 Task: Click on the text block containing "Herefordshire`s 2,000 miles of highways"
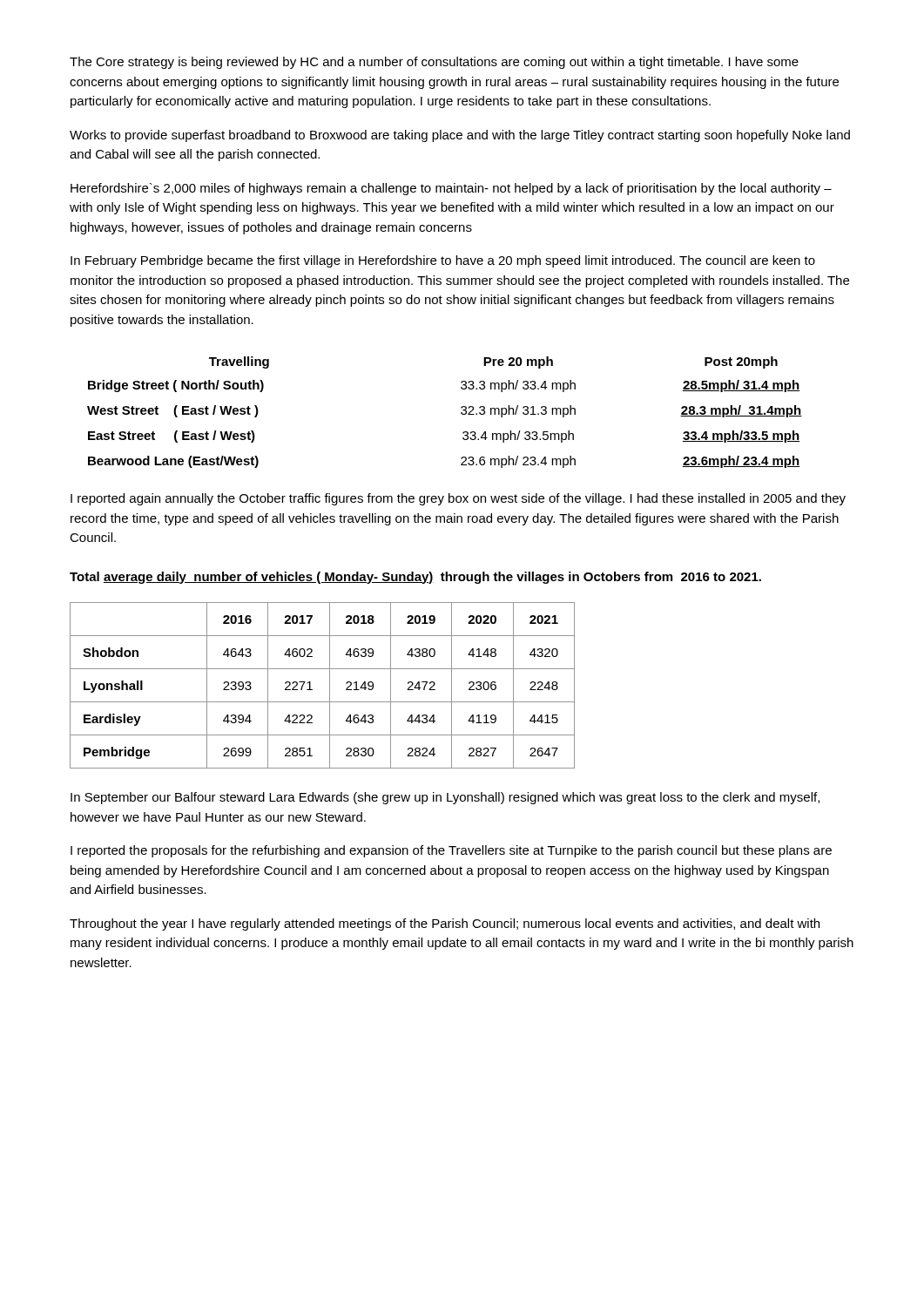coord(452,207)
